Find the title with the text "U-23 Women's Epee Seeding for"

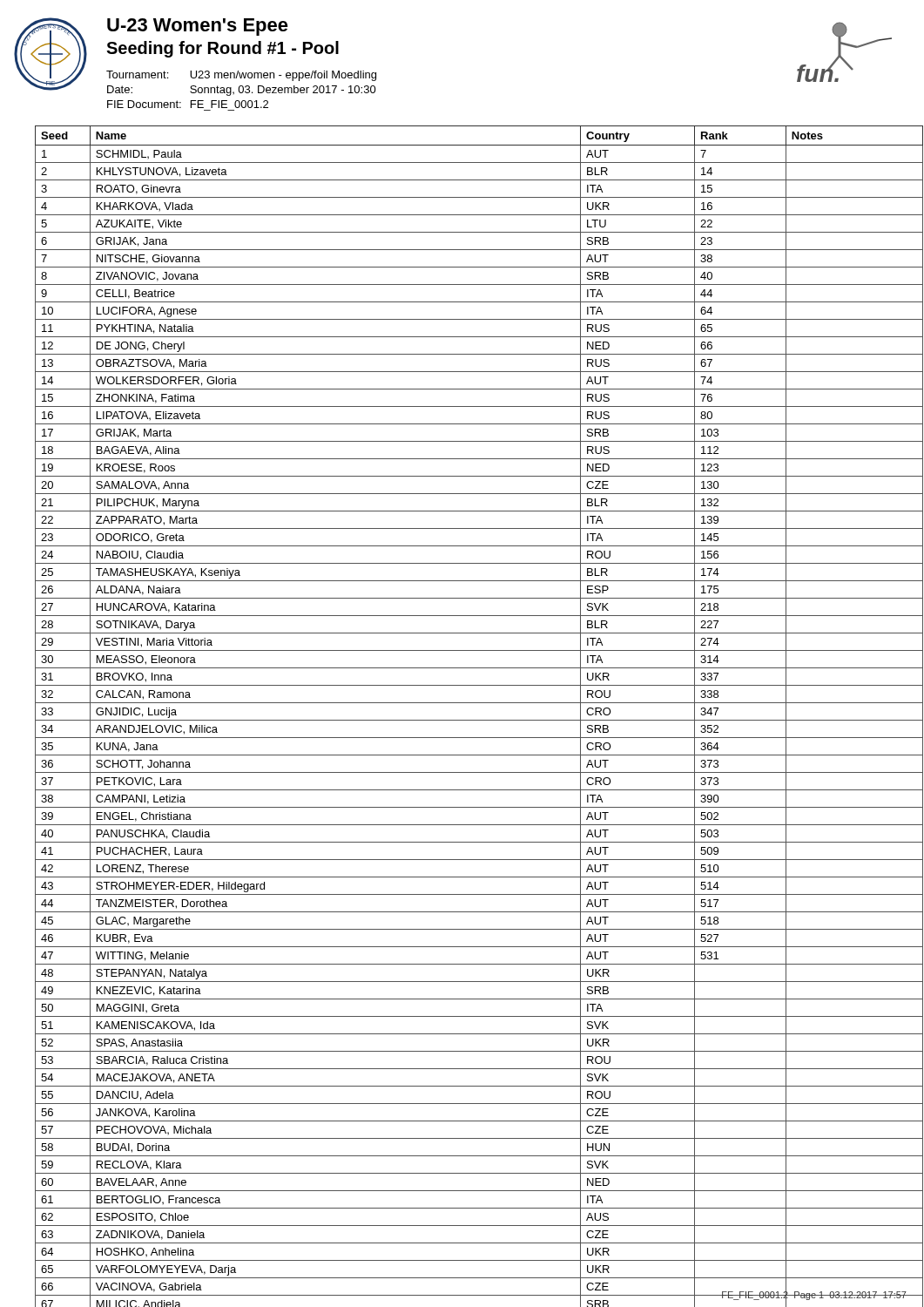tap(198, 27)
